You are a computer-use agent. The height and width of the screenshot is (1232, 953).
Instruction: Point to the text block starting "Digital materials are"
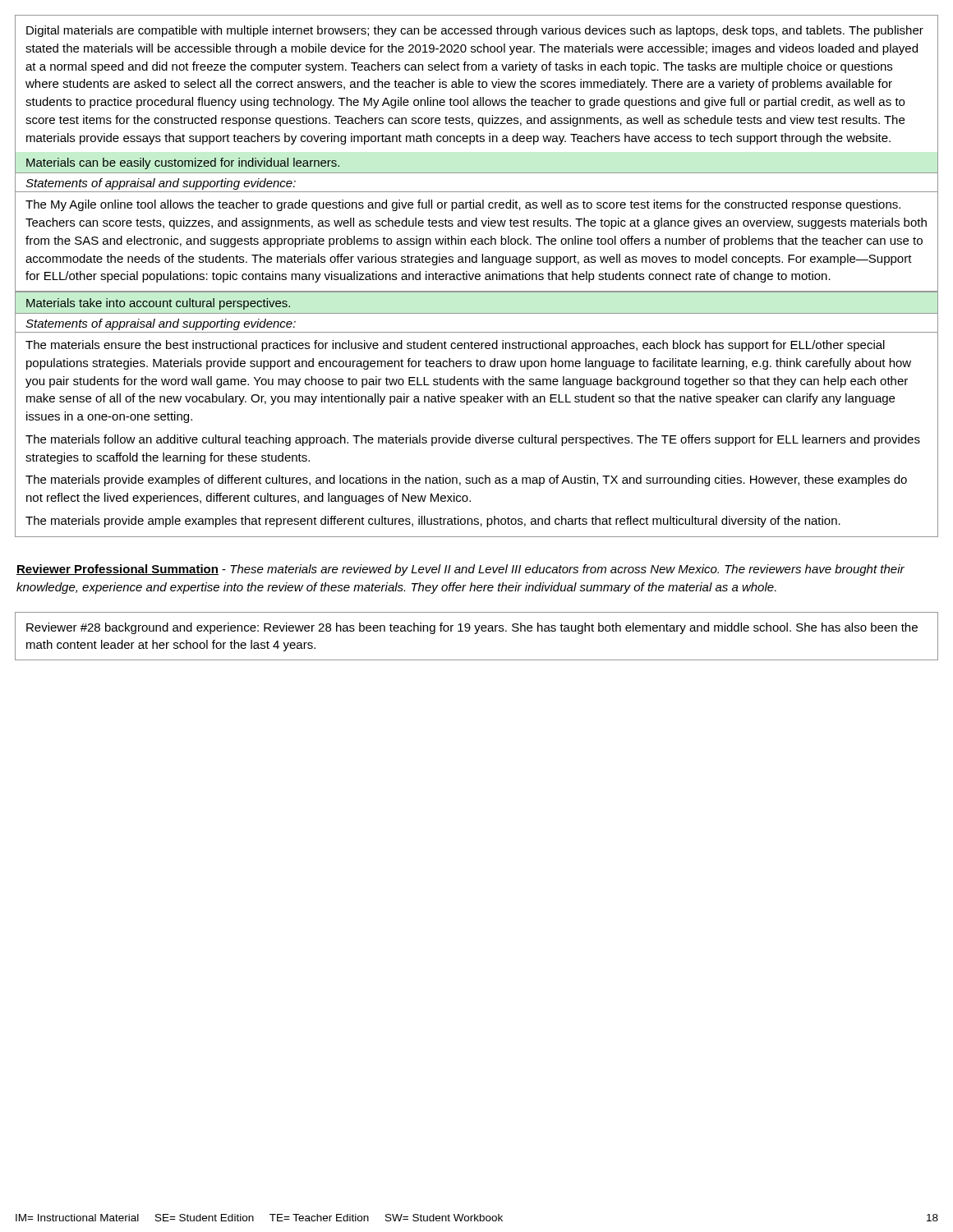coord(474,84)
